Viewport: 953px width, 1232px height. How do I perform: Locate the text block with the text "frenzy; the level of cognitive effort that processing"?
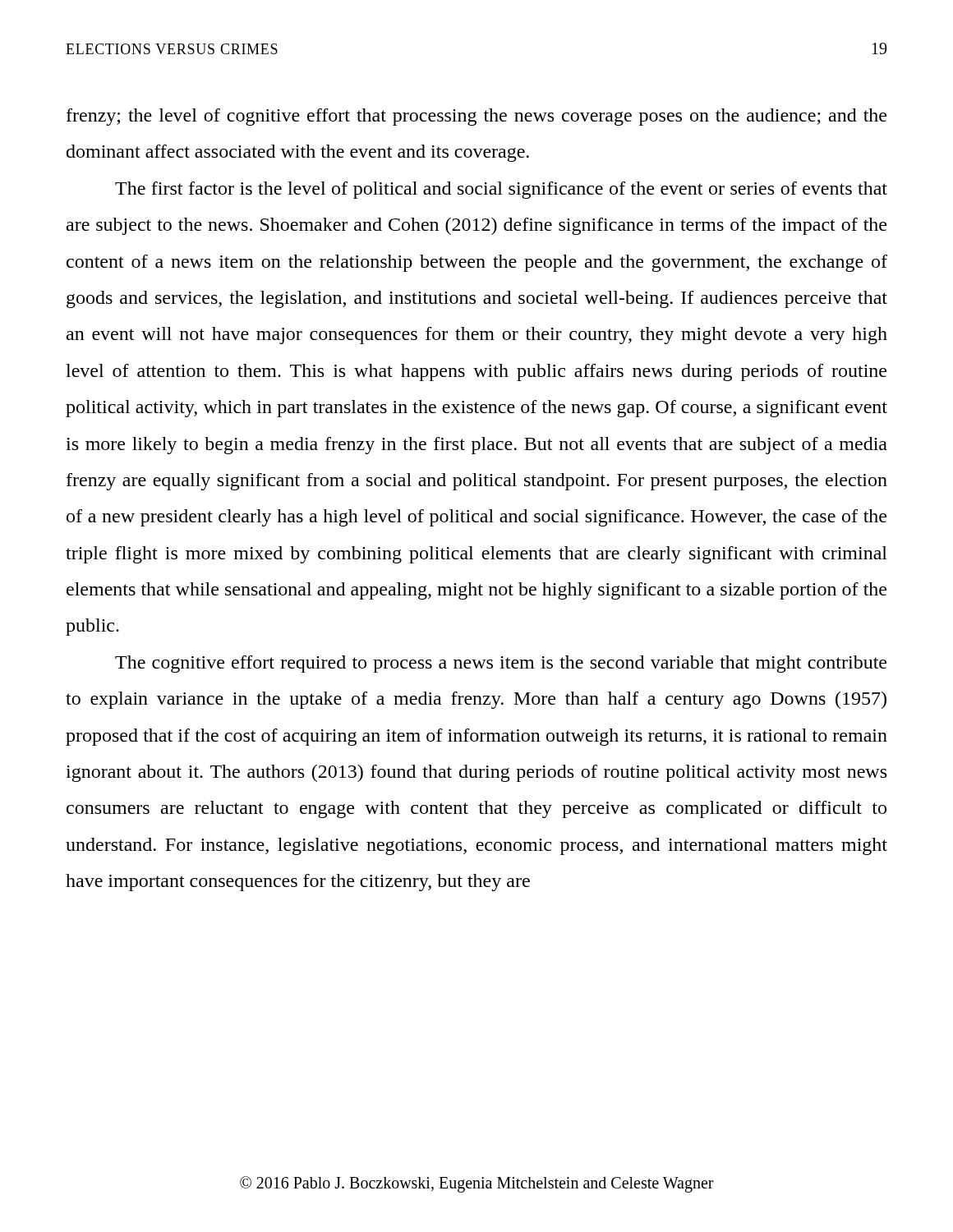click(476, 117)
